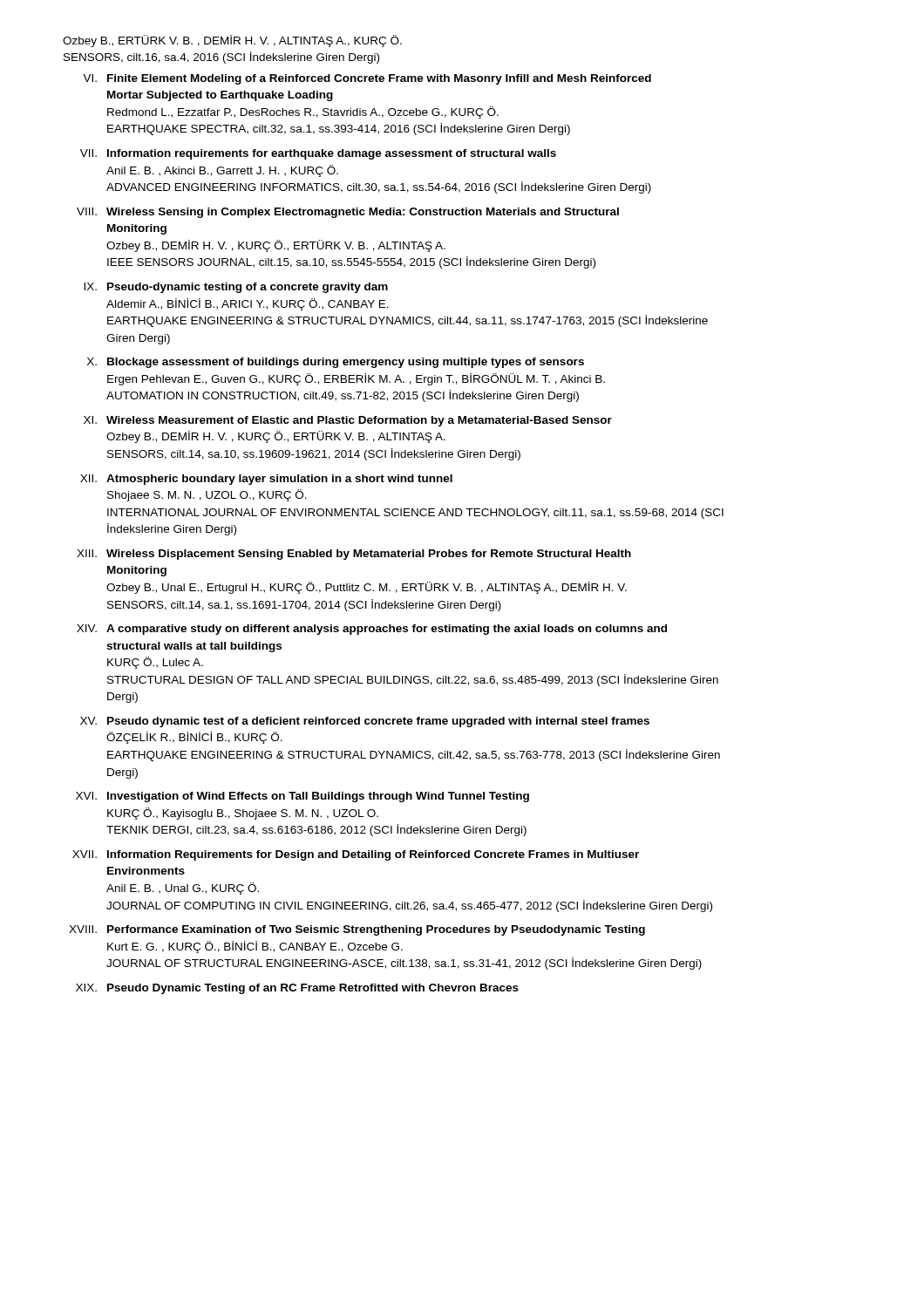Point to the block beginning "VIII. Wireless Sensing in Complex"

(x=348, y=213)
